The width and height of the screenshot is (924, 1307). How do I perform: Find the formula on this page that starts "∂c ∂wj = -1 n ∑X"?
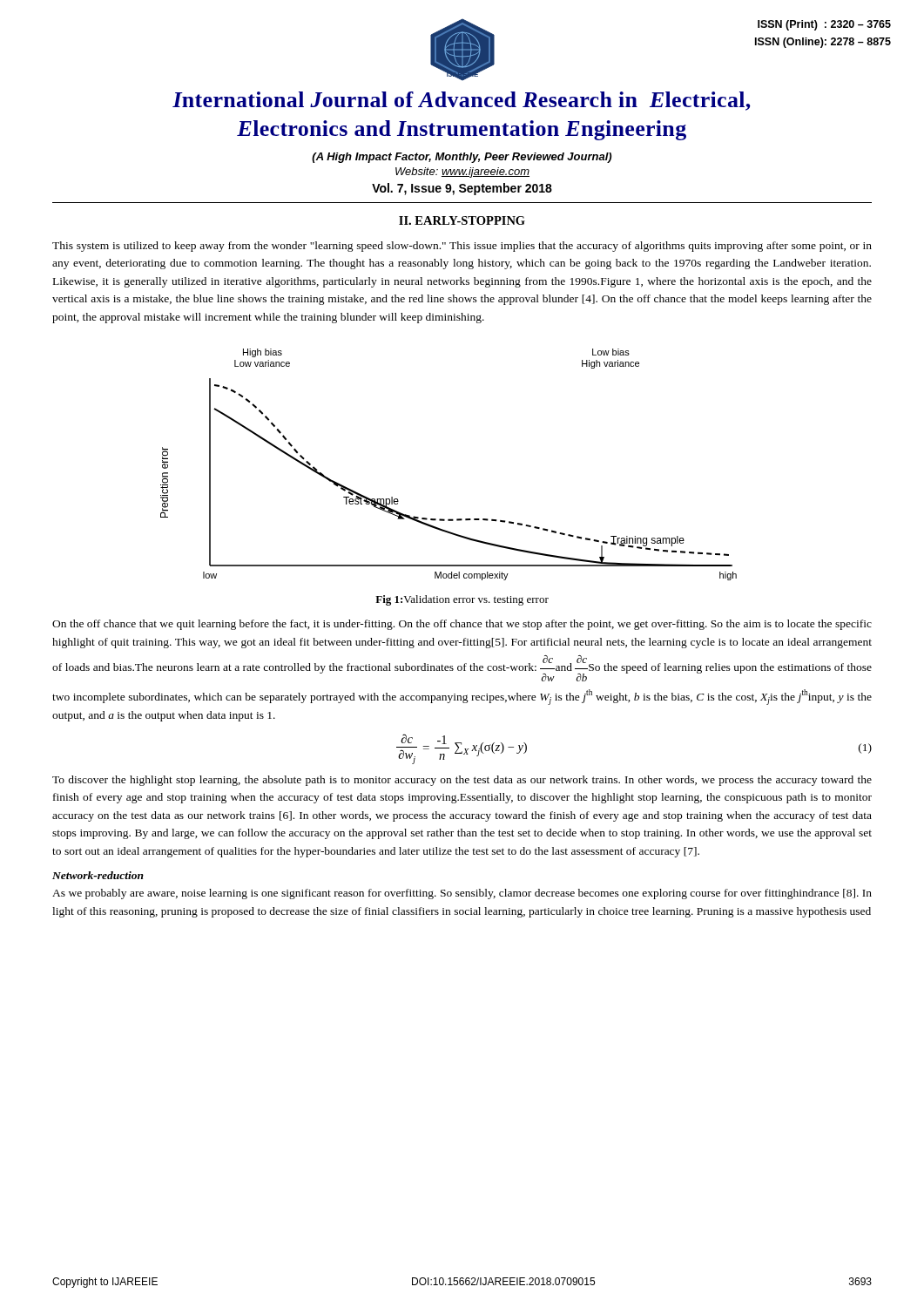pos(442,748)
